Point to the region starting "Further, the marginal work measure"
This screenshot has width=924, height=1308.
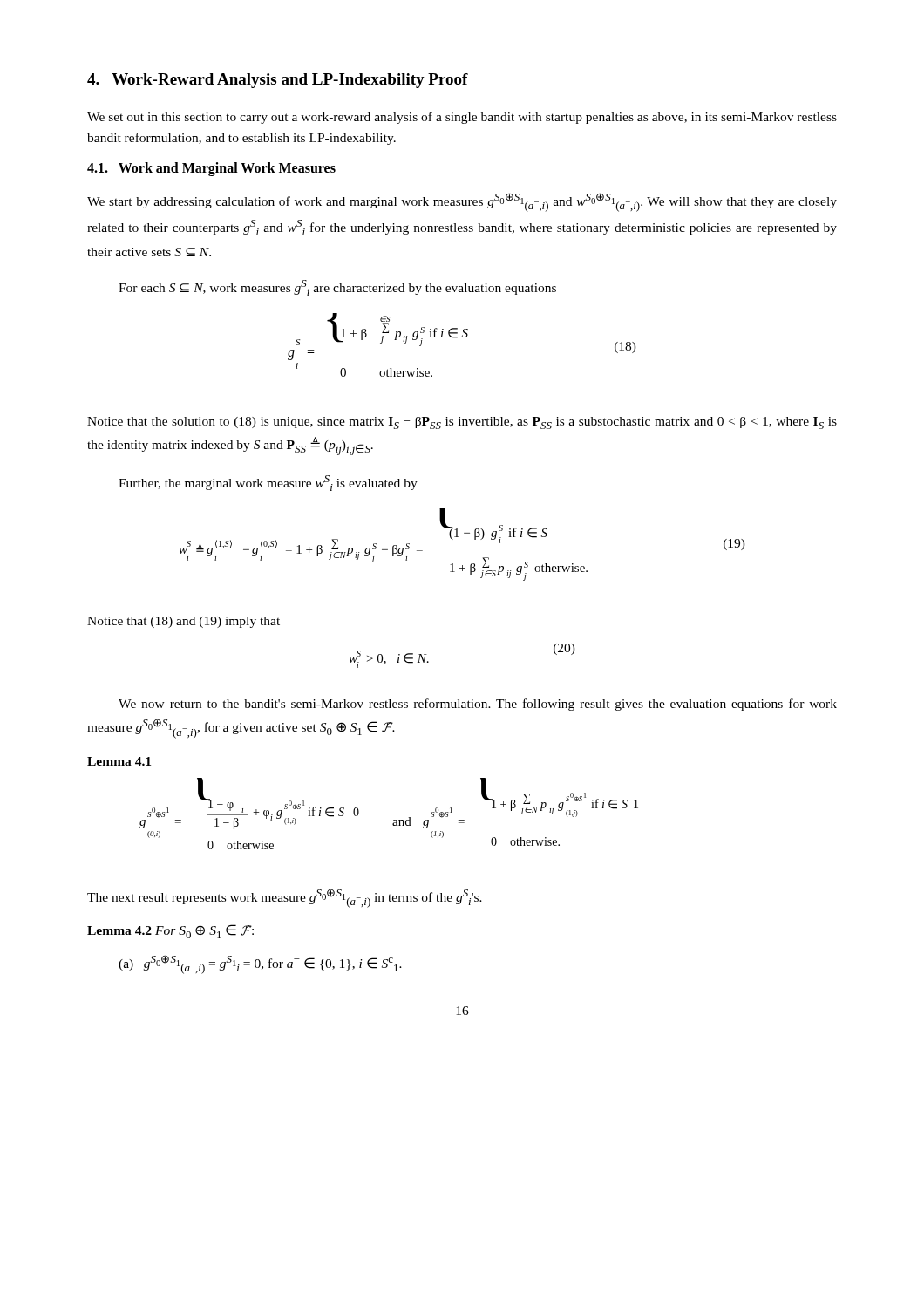tap(268, 483)
